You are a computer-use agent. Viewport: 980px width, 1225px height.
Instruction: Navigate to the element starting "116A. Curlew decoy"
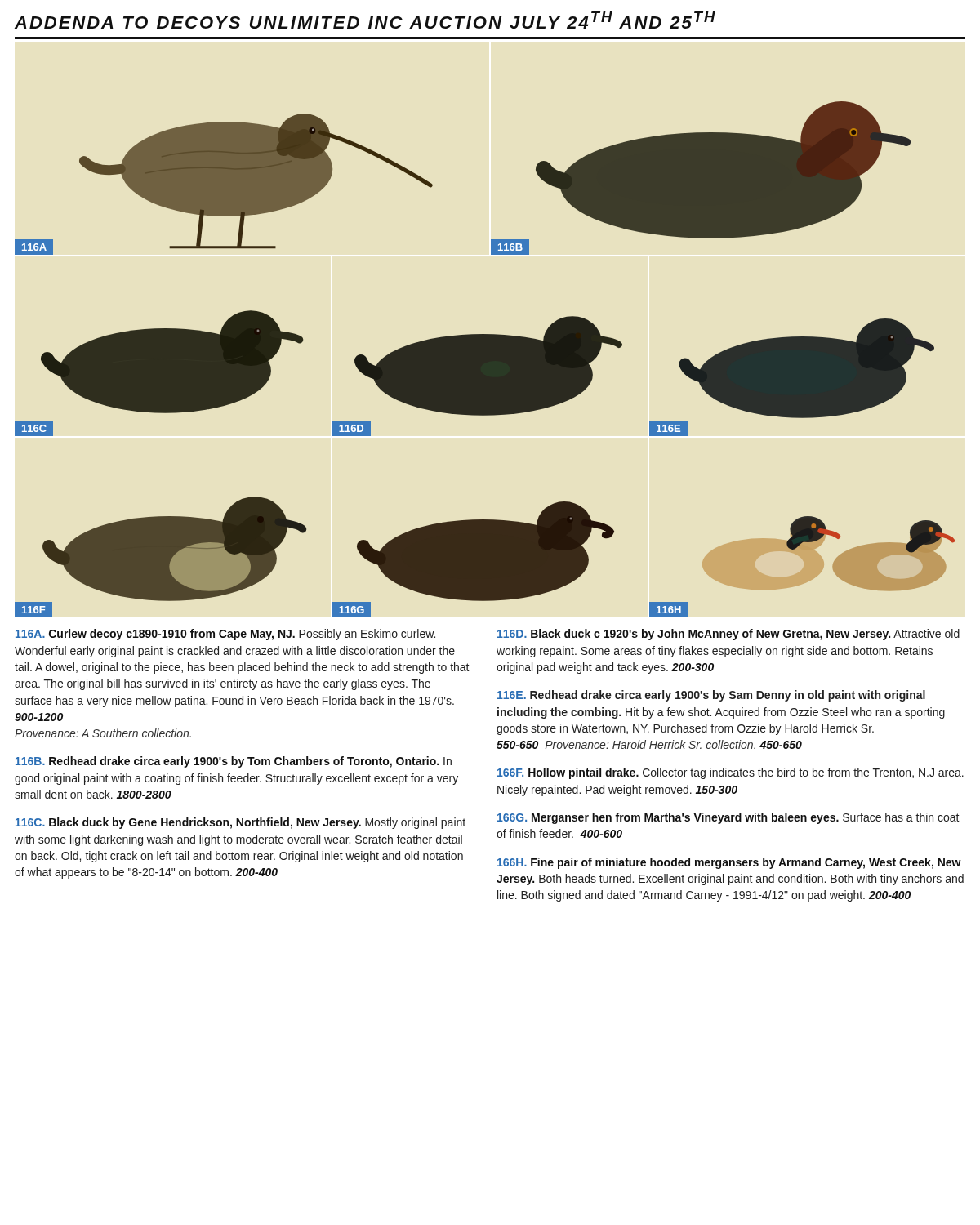coord(242,684)
